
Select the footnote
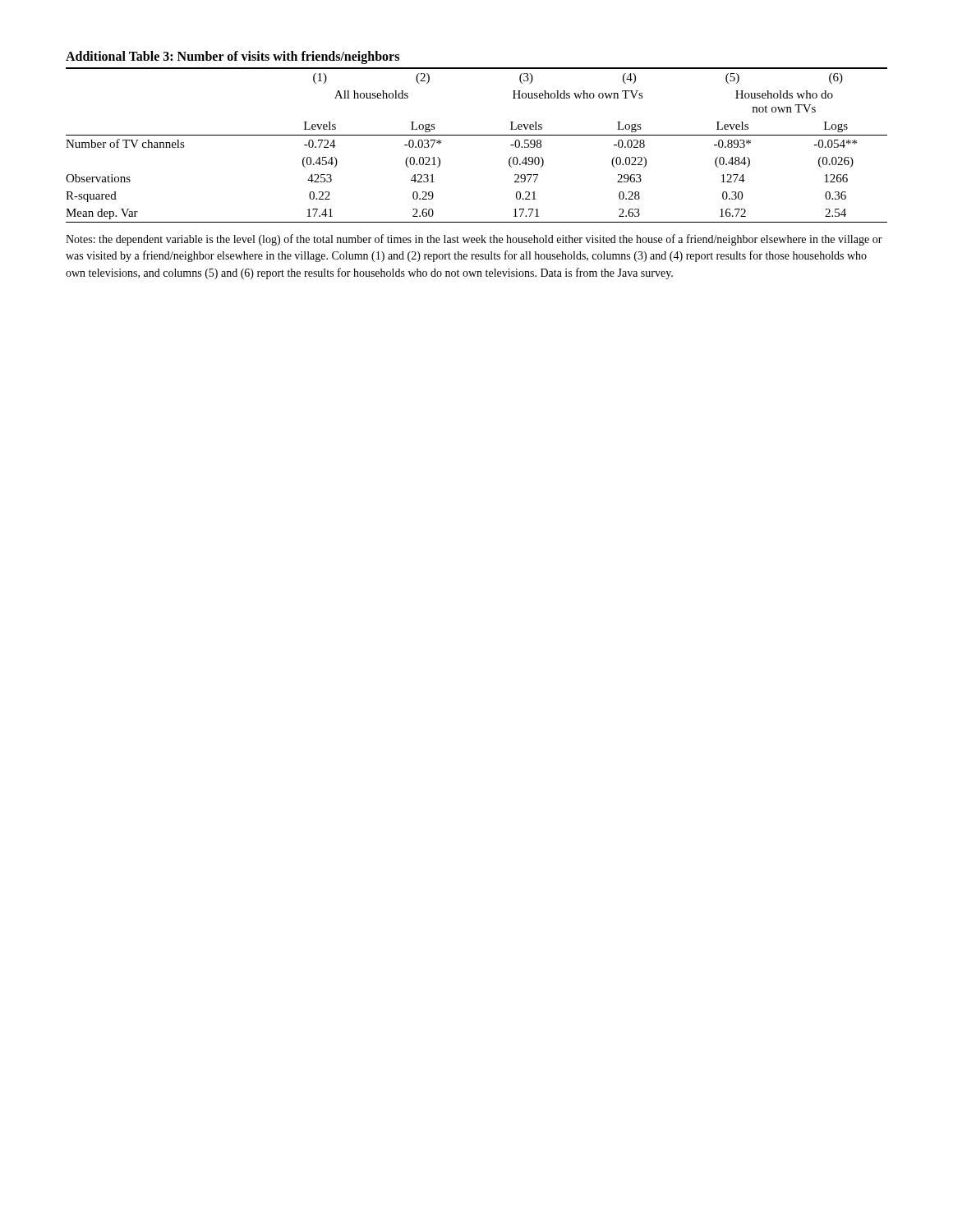tap(474, 256)
